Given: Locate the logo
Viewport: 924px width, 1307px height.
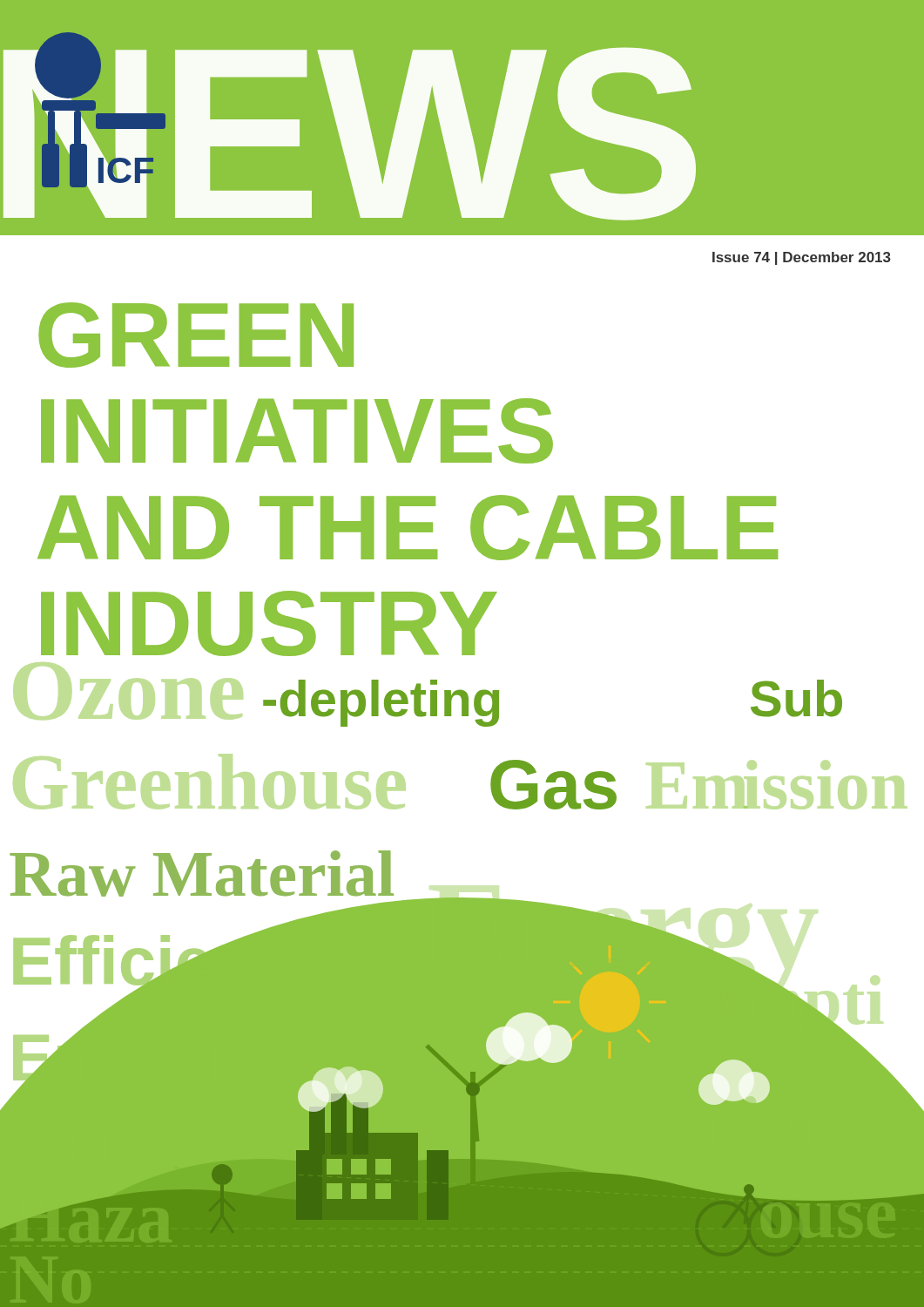Looking at the screenshot, I should (x=462, y=118).
